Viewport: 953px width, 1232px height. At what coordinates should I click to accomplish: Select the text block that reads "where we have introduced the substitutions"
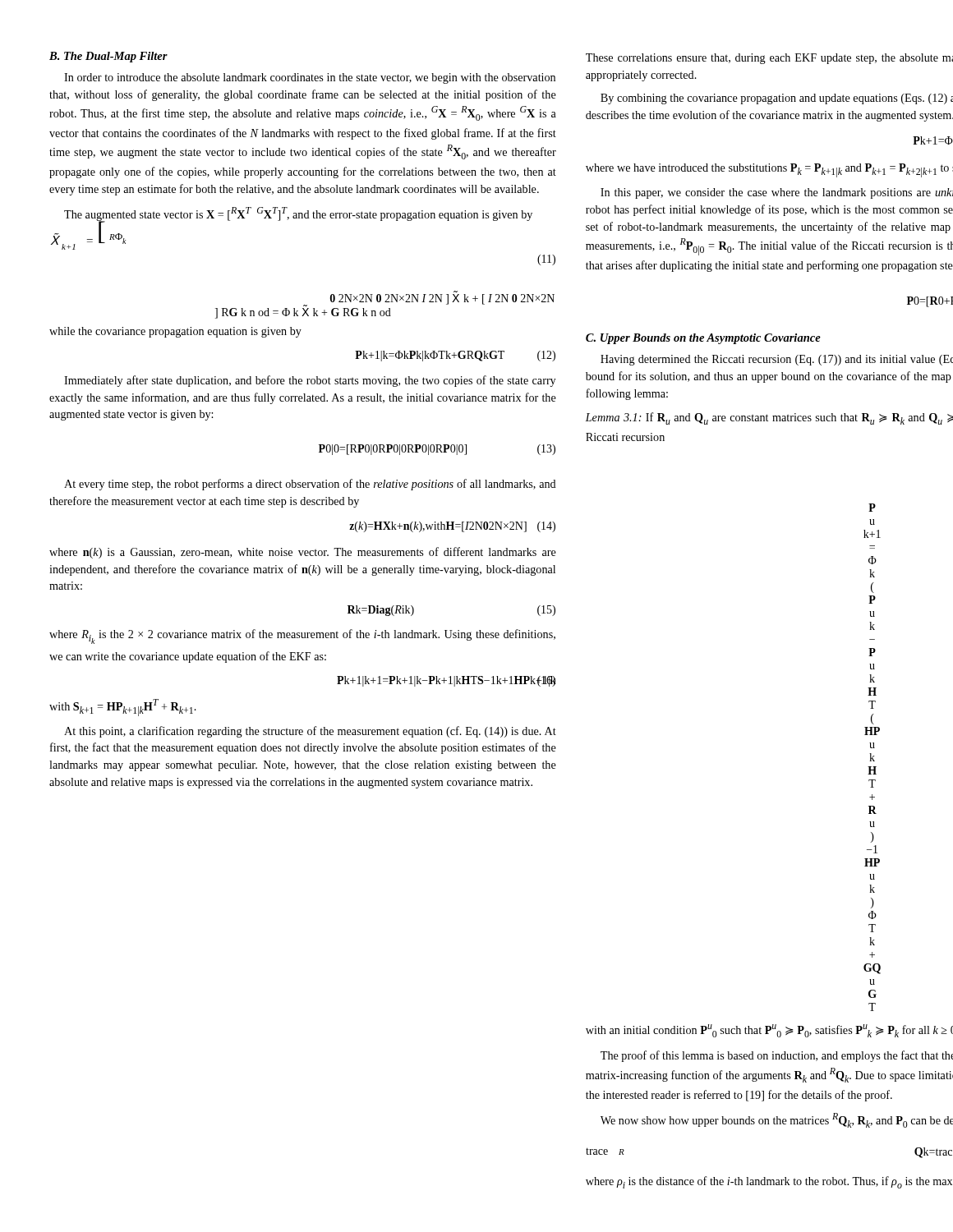pos(769,169)
